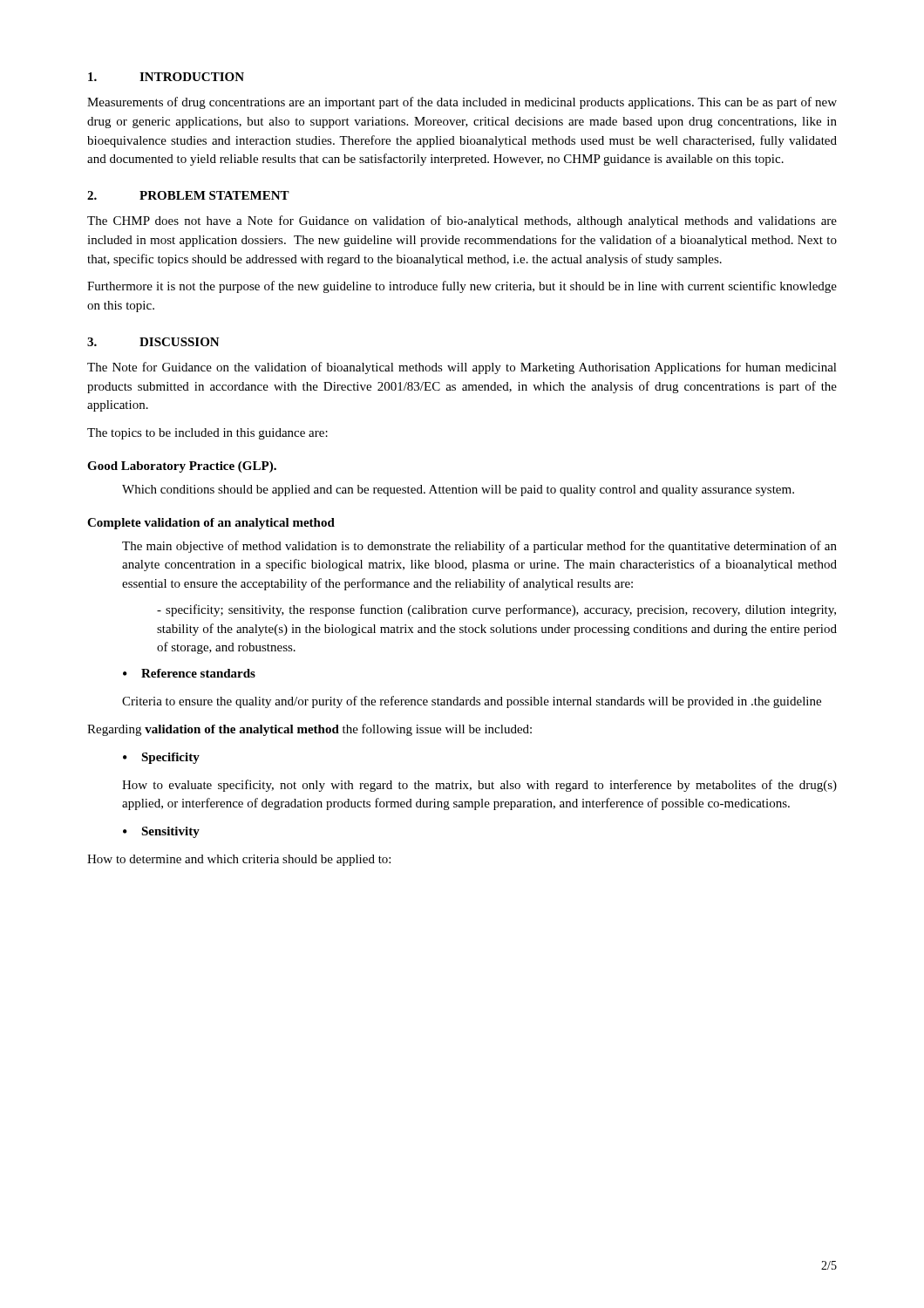
Task: Click on the text block containing "Regarding validation of the analytical method the following"
Action: (310, 729)
